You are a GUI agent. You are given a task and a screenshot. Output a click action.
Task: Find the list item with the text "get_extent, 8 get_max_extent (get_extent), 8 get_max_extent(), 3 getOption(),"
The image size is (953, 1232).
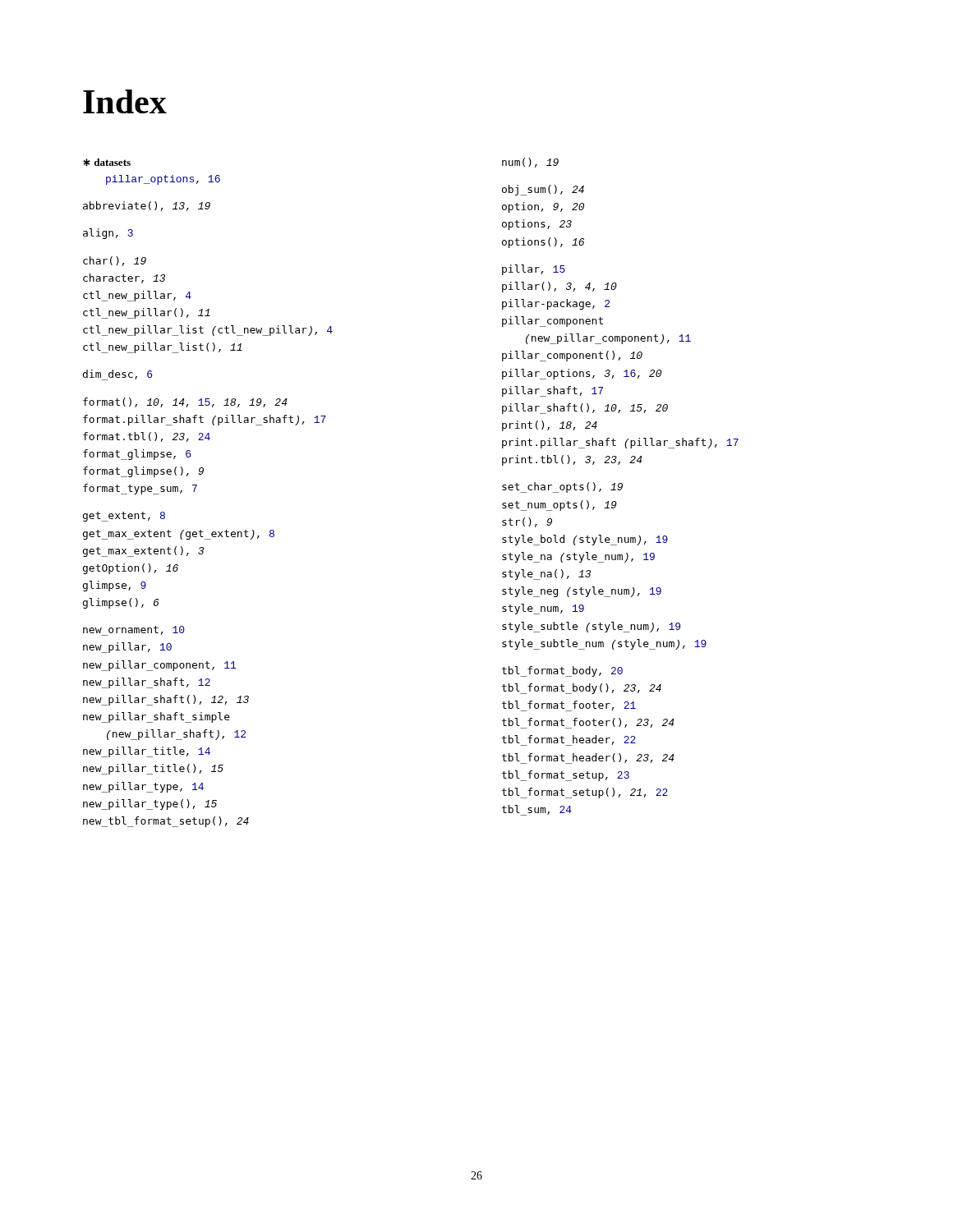point(179,560)
